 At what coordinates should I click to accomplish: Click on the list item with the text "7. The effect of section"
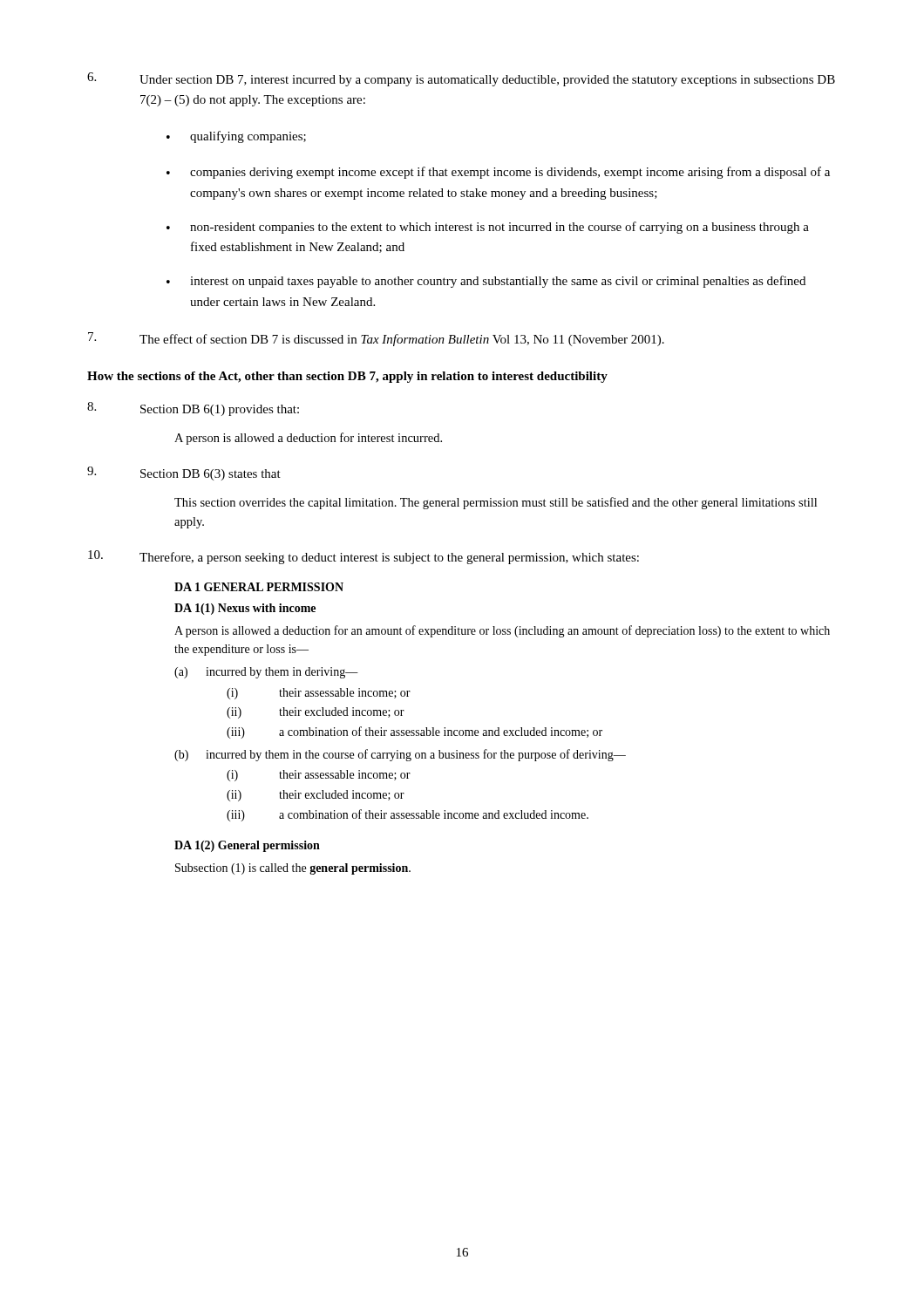click(x=462, y=340)
